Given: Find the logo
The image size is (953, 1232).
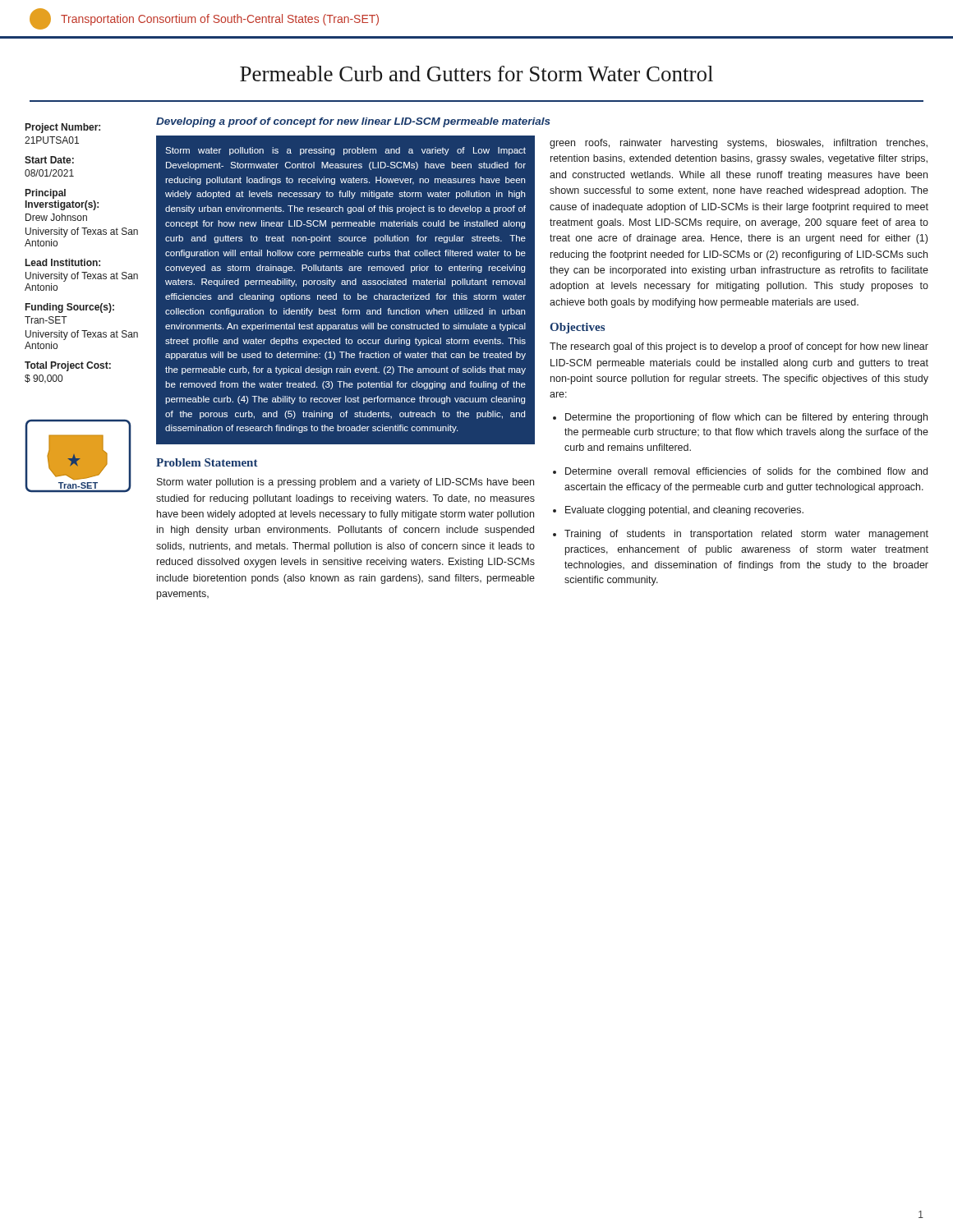Looking at the screenshot, I should (x=84, y=457).
